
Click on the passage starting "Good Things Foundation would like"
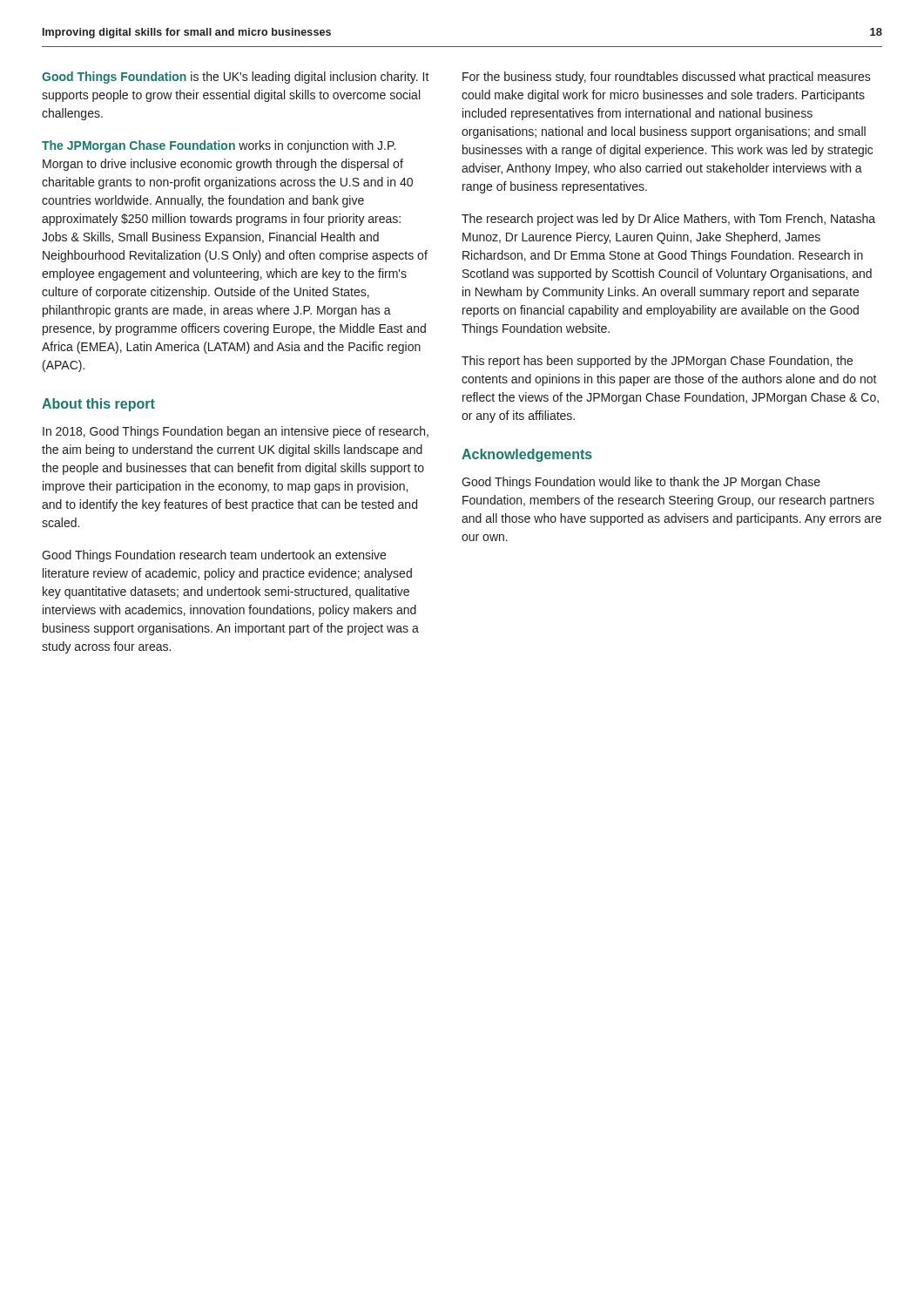(672, 510)
